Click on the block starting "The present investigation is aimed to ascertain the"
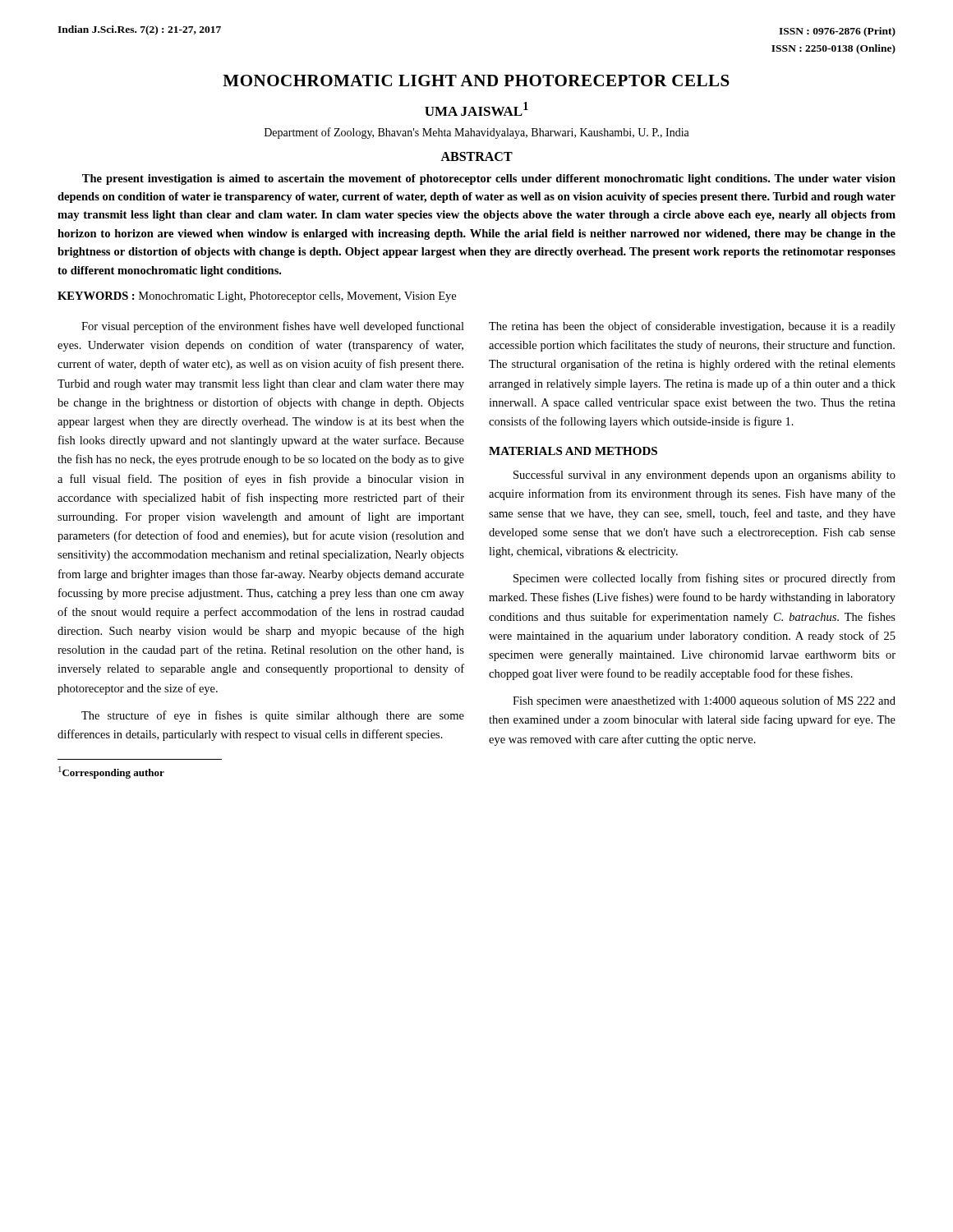The image size is (953, 1232). [x=476, y=224]
